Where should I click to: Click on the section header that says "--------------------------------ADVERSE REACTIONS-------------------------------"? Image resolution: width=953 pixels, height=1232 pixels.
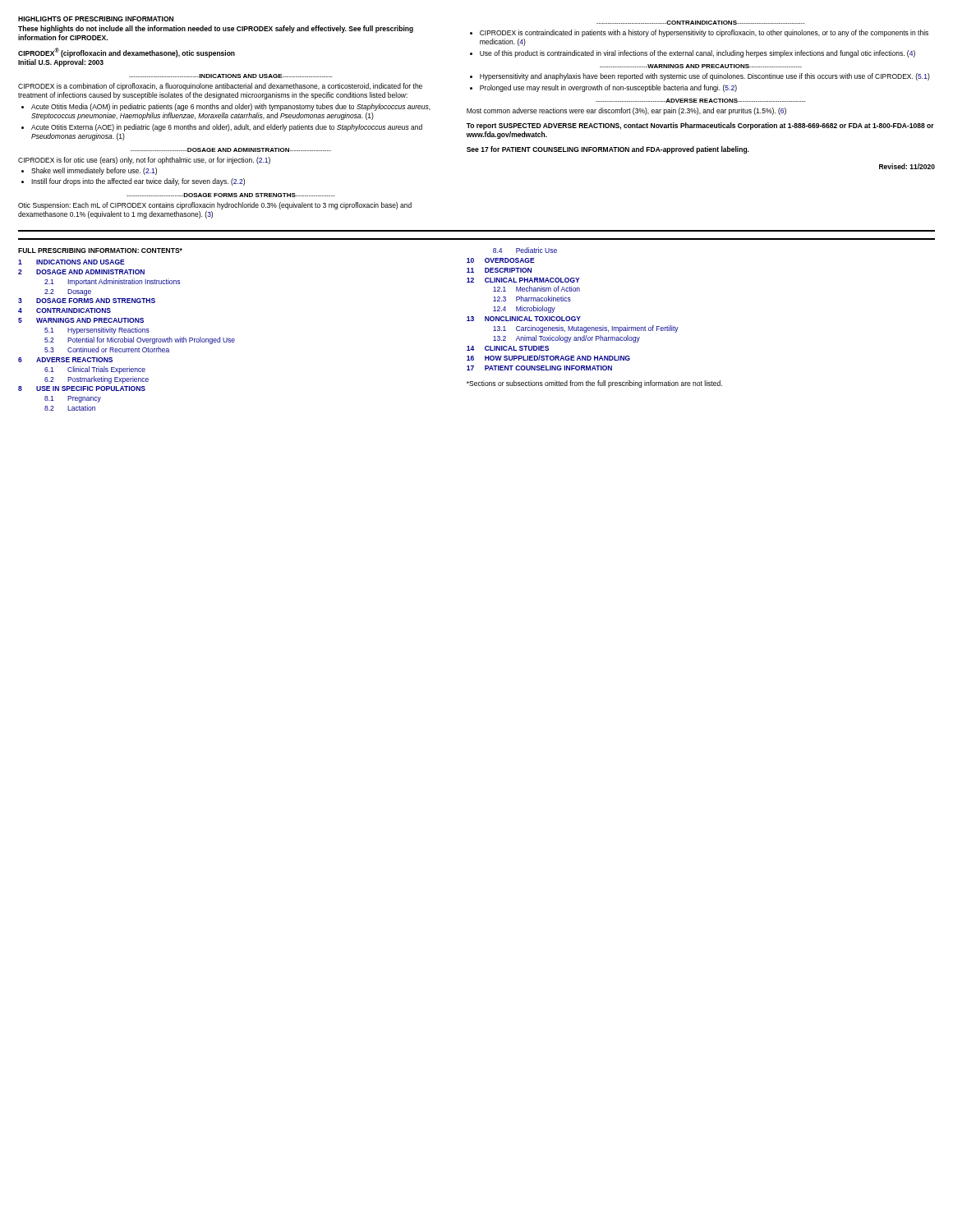coord(701,101)
